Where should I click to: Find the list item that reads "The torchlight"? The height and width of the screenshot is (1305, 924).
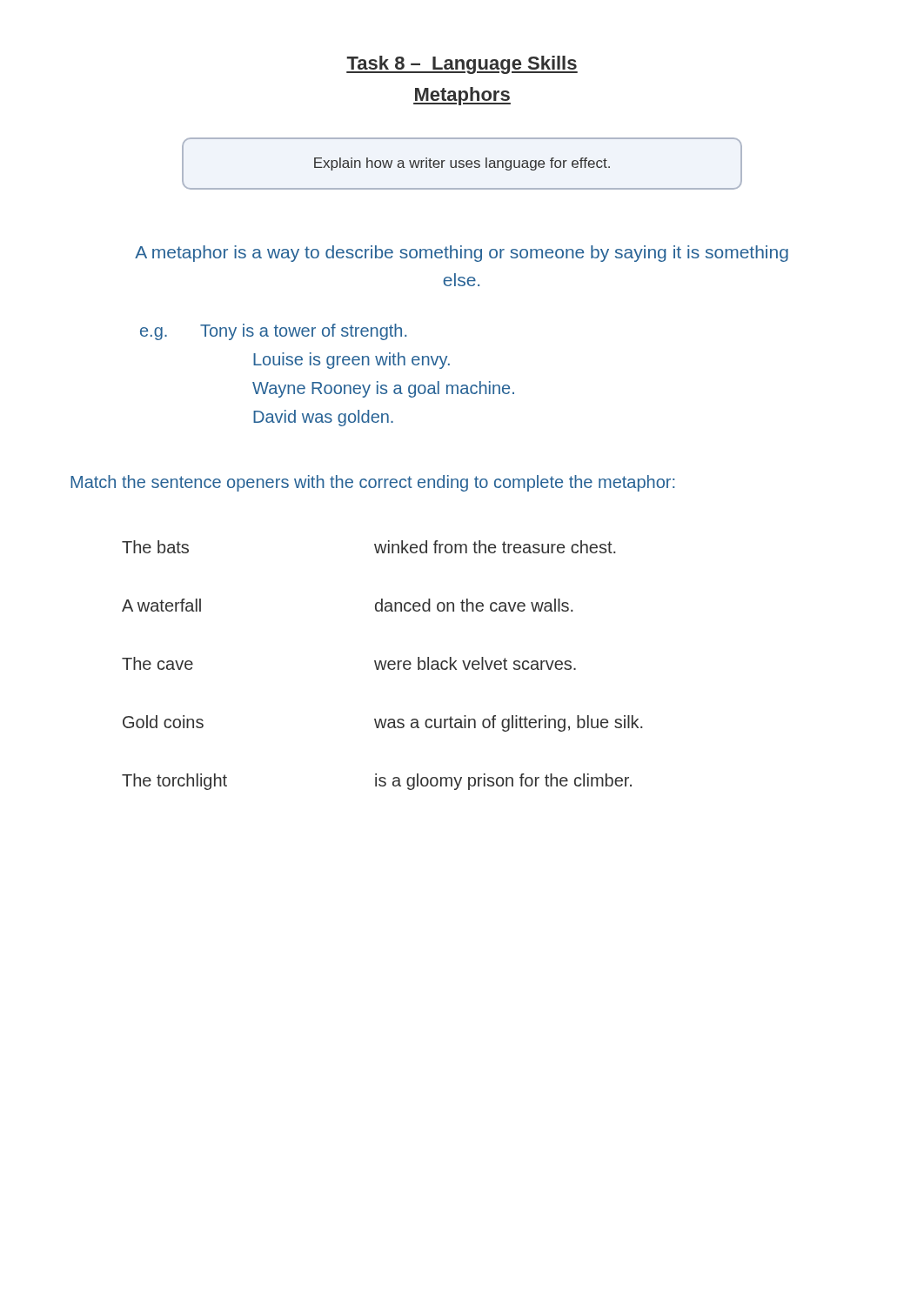[x=174, y=780]
